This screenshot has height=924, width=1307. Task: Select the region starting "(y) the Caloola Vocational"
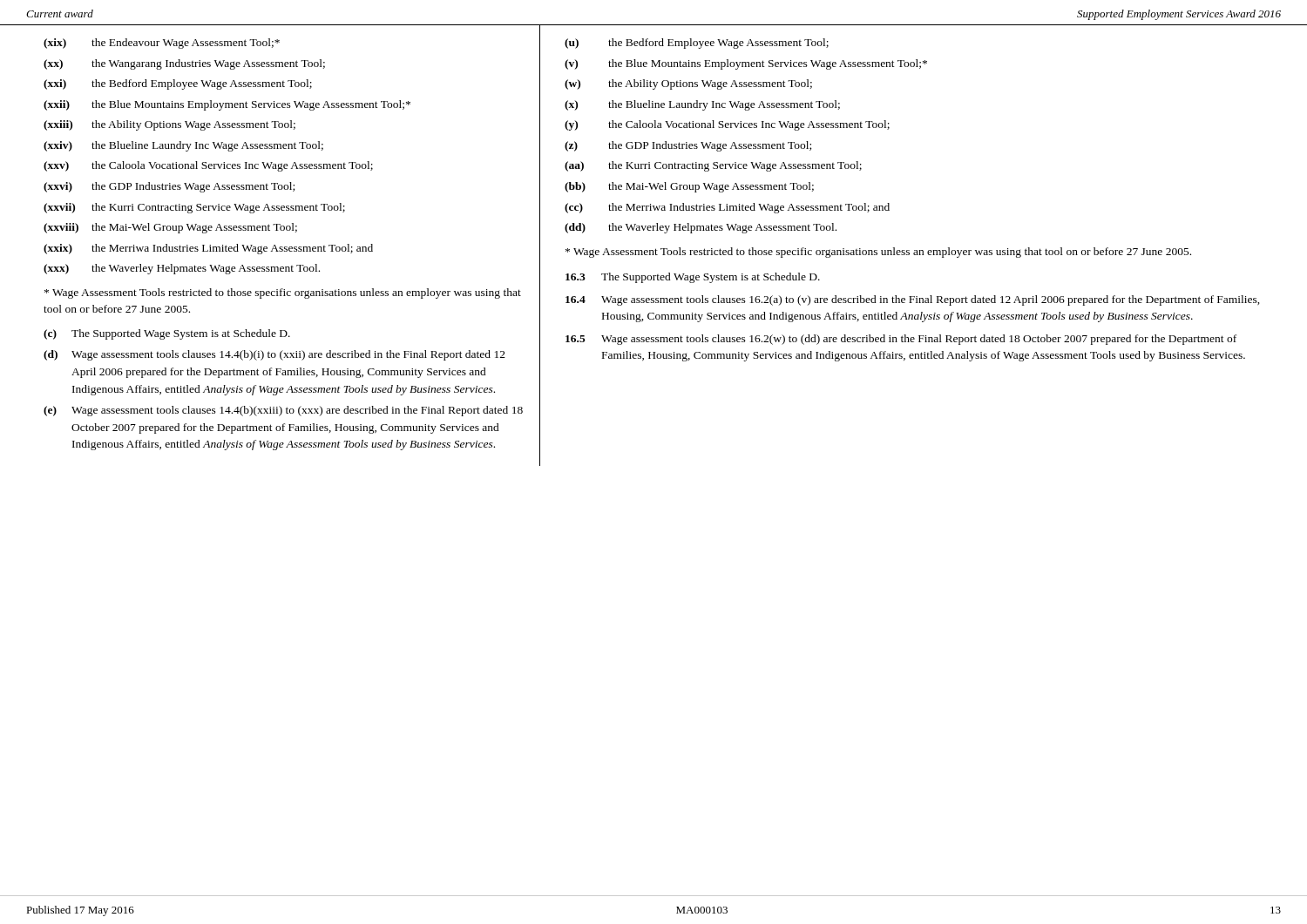tap(727, 125)
